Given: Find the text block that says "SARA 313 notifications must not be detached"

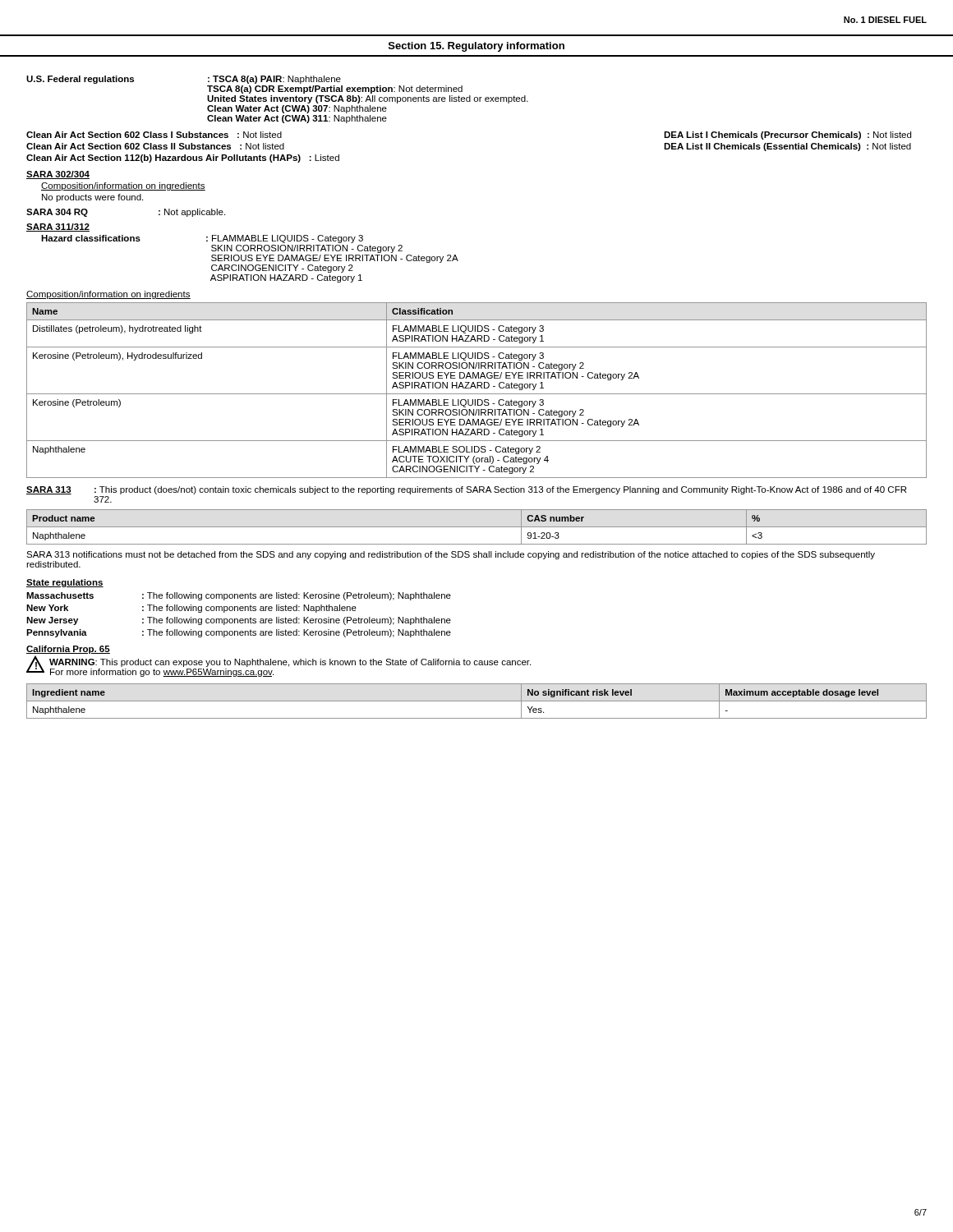Looking at the screenshot, I should pyautogui.click(x=451, y=559).
